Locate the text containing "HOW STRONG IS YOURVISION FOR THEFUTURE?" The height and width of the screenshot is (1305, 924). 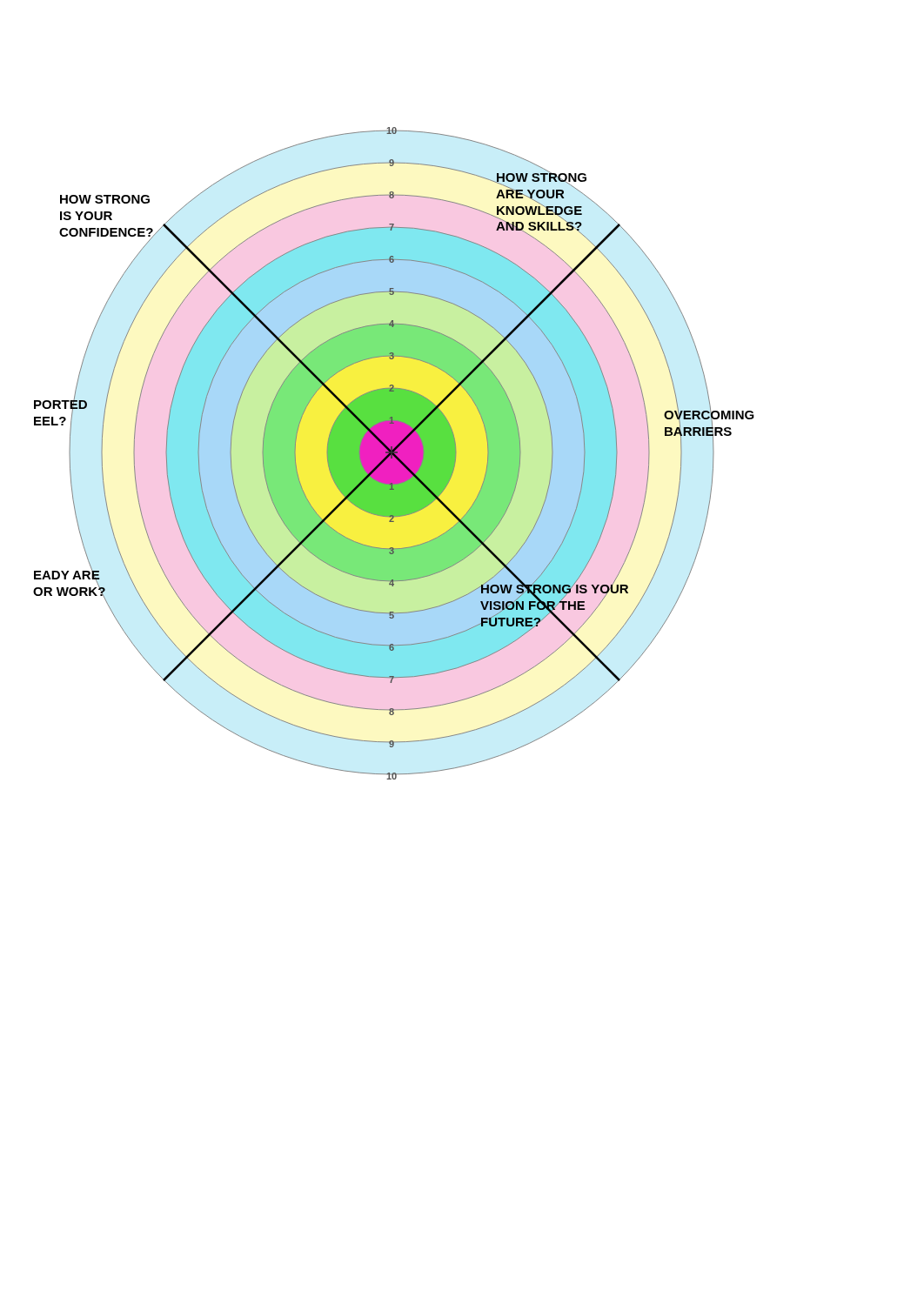point(554,605)
